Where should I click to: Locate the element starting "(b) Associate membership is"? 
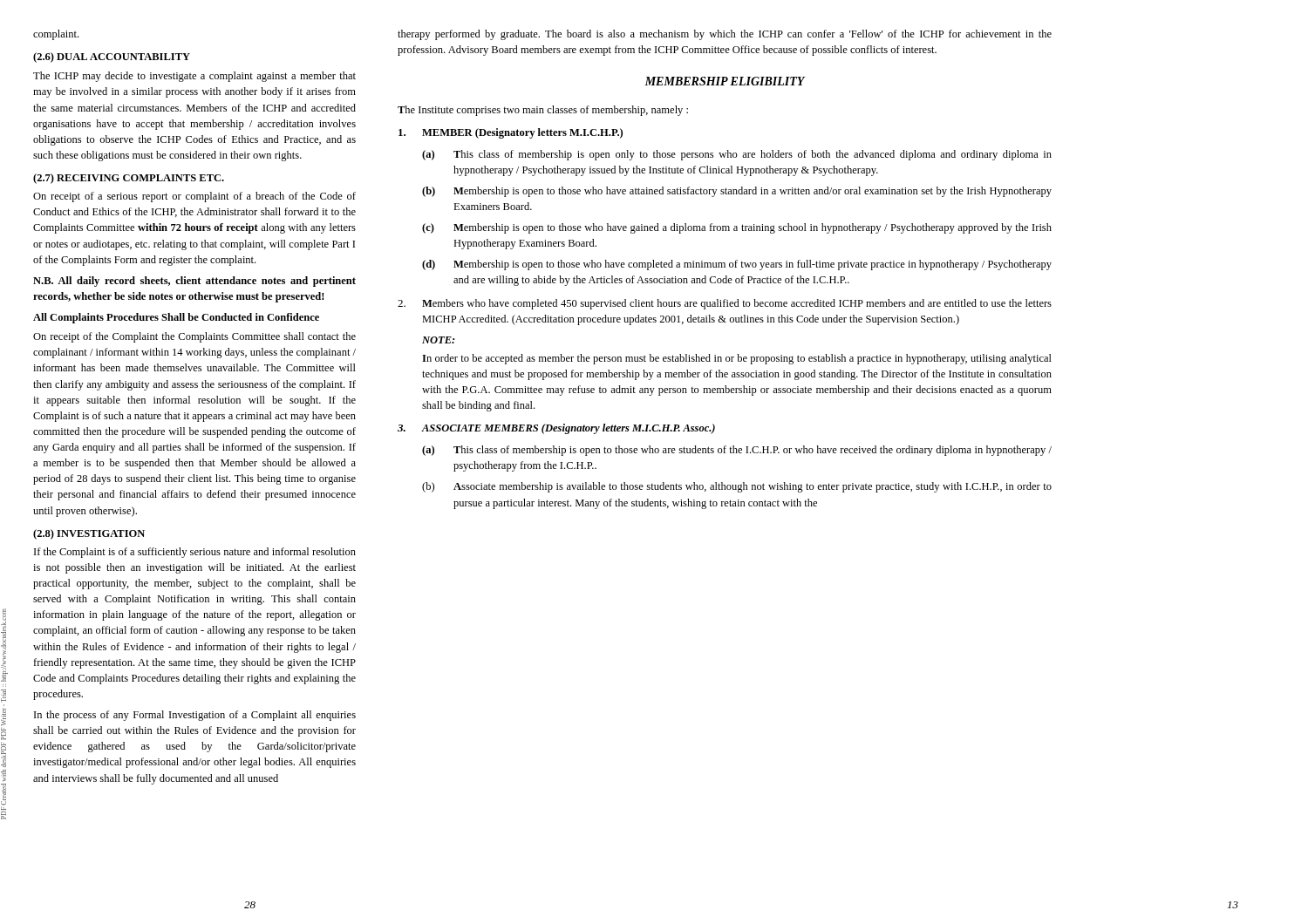737,495
